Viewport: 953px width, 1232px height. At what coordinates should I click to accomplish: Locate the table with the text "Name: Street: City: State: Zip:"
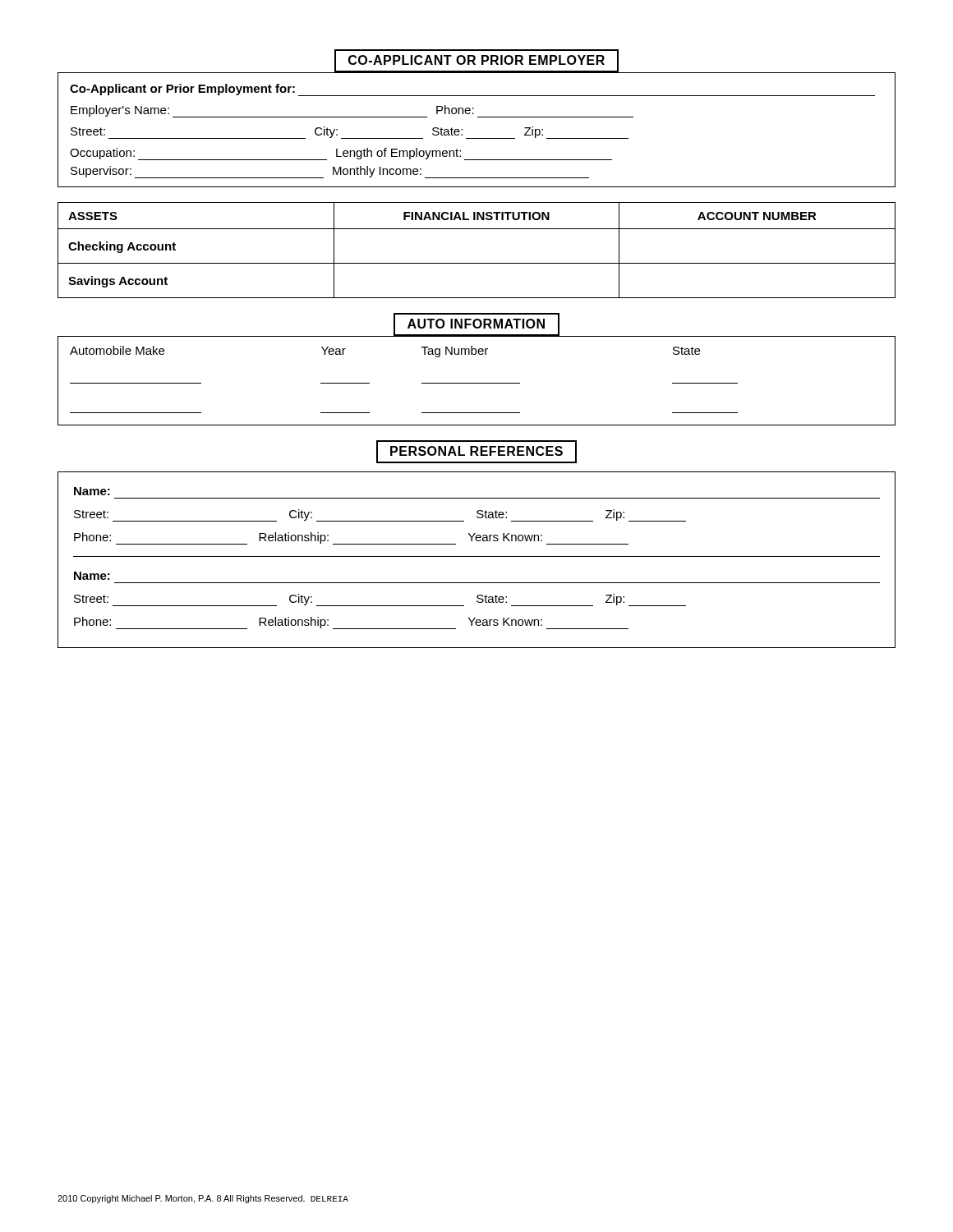coord(476,560)
